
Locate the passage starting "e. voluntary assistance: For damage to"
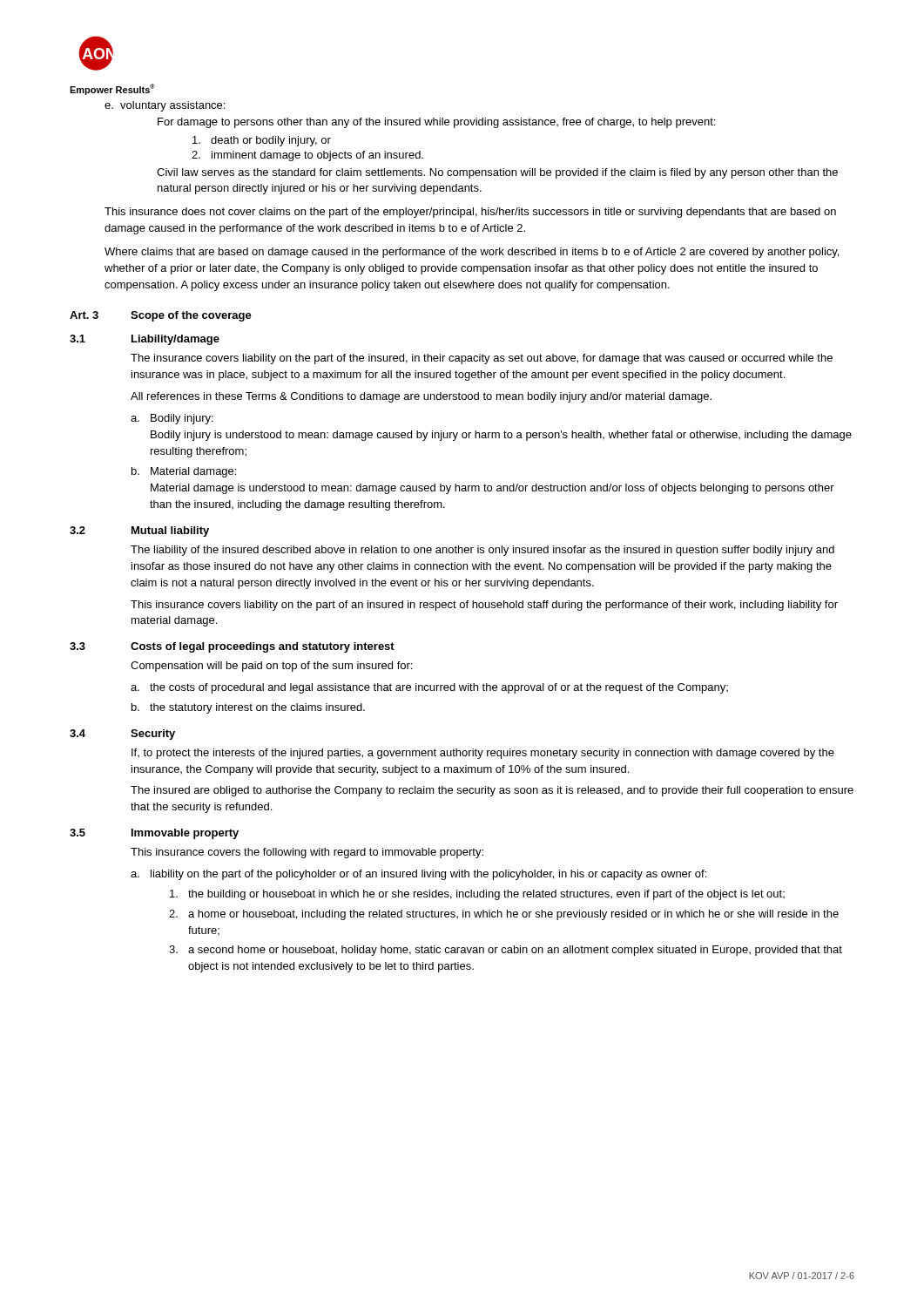(165, 106)
